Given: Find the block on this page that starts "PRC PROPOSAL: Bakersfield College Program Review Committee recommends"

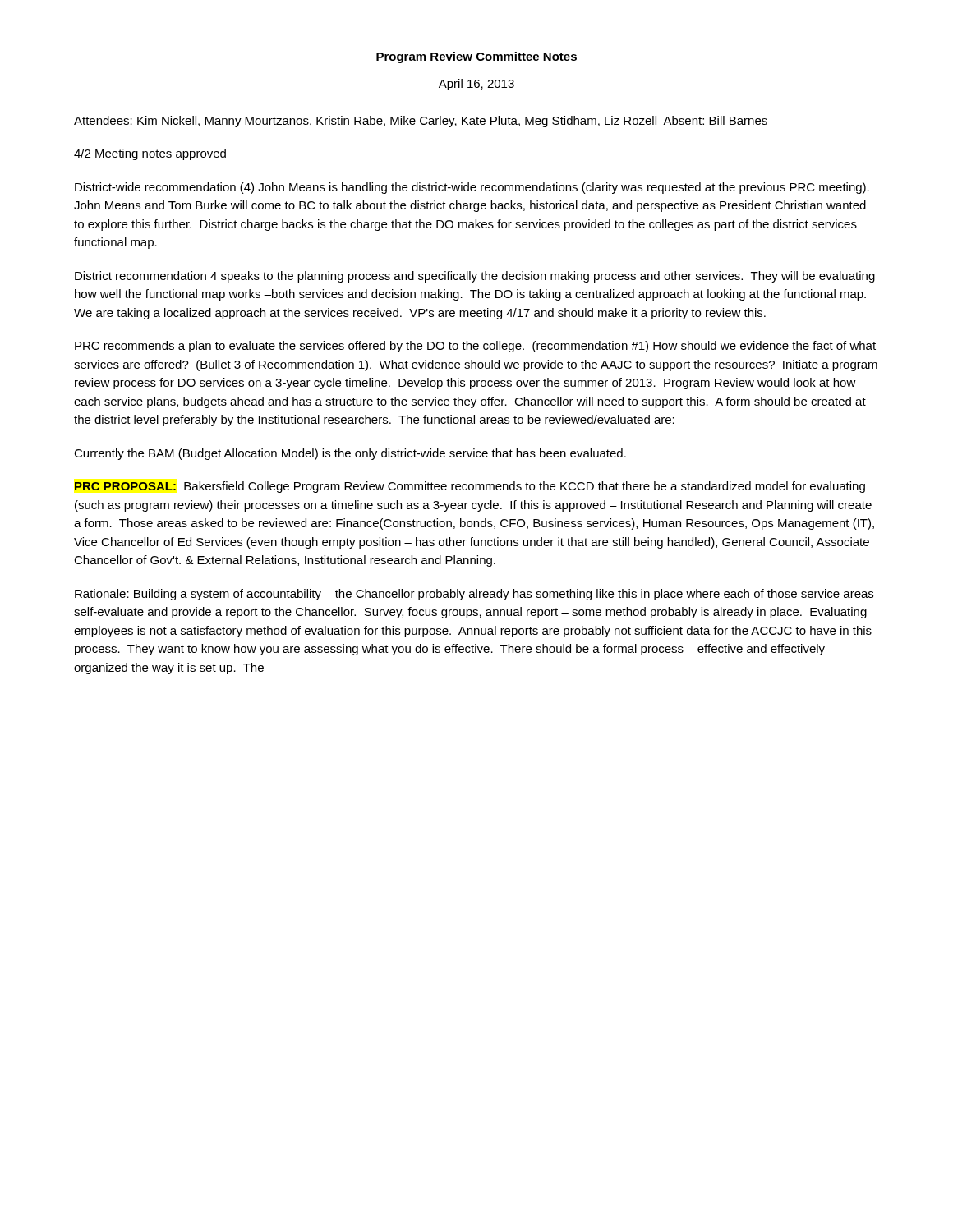Looking at the screenshot, I should click(474, 523).
